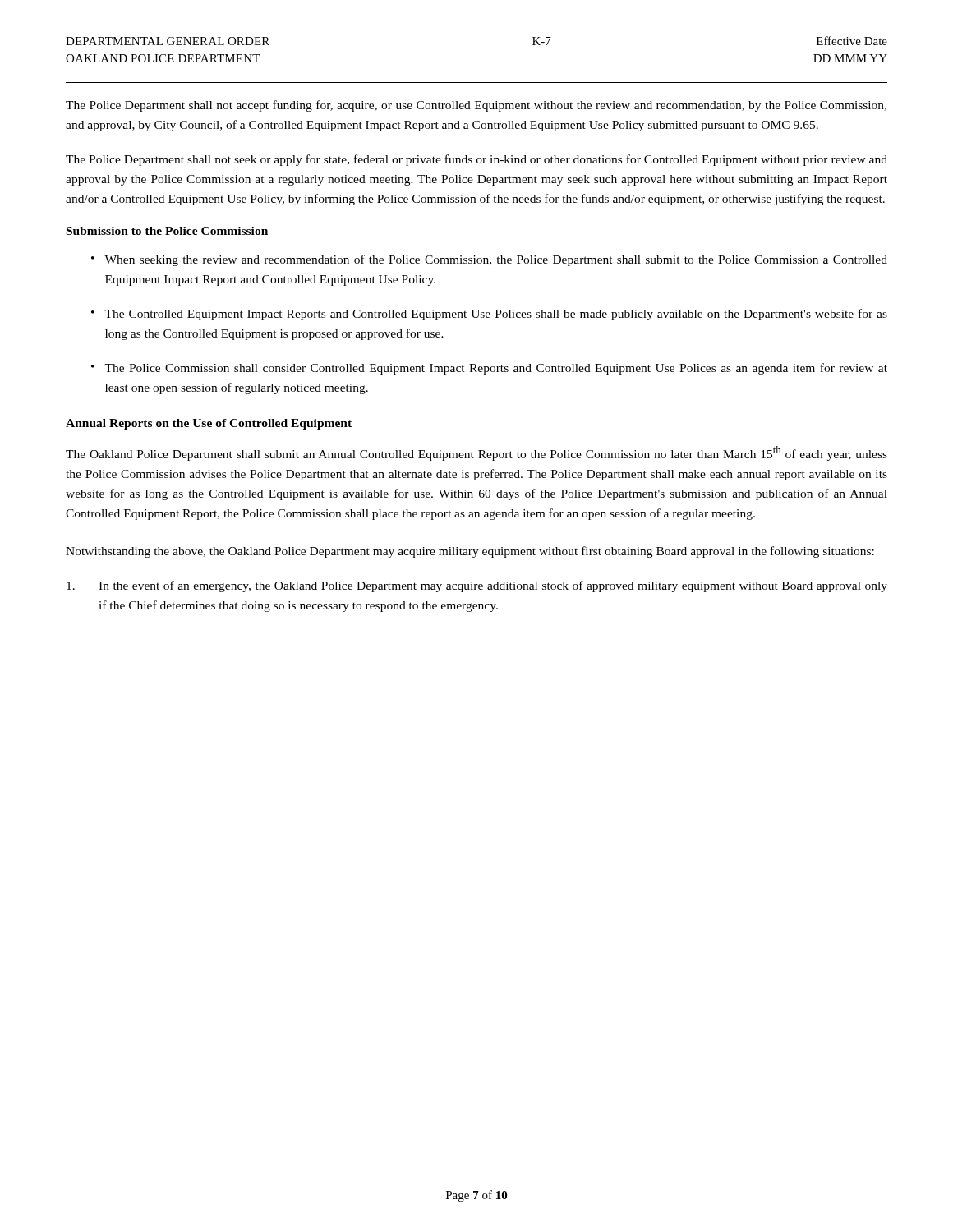This screenshot has width=953, height=1232.
Task: Find the element starting "• The Police Commission shall consider"
Action: (x=489, y=378)
